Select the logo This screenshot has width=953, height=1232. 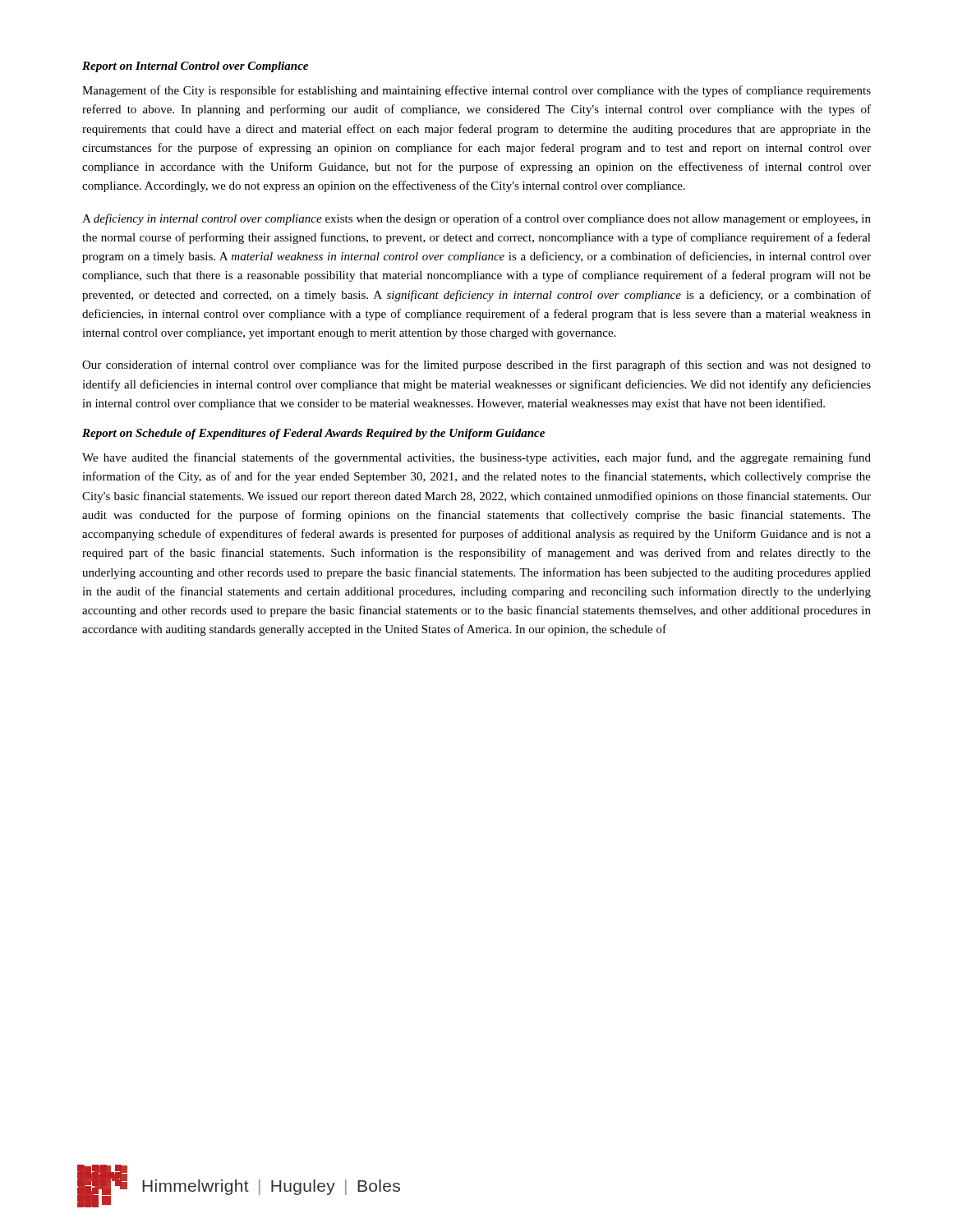tap(242, 1186)
